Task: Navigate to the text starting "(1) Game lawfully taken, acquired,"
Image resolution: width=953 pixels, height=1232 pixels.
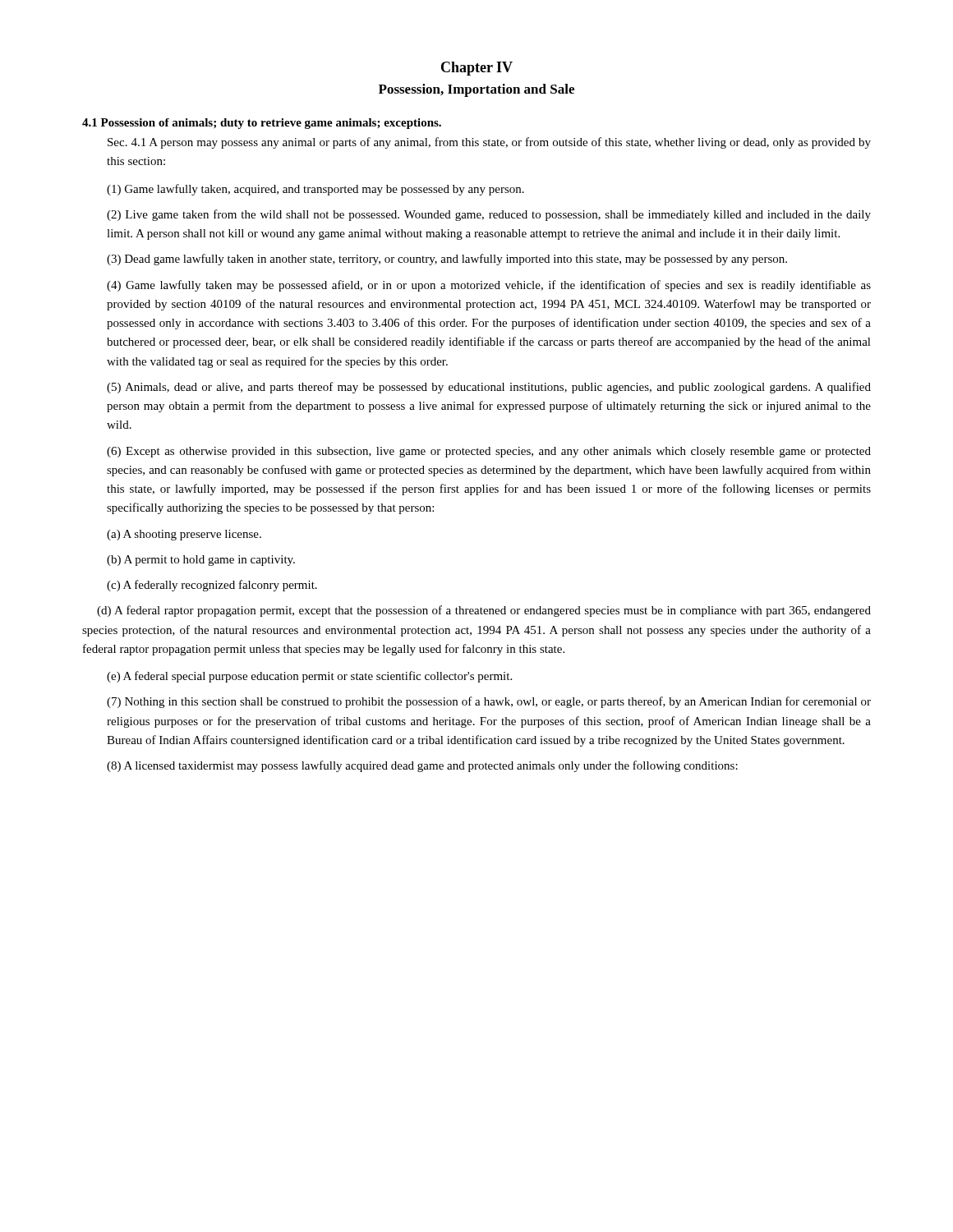Action: [316, 188]
